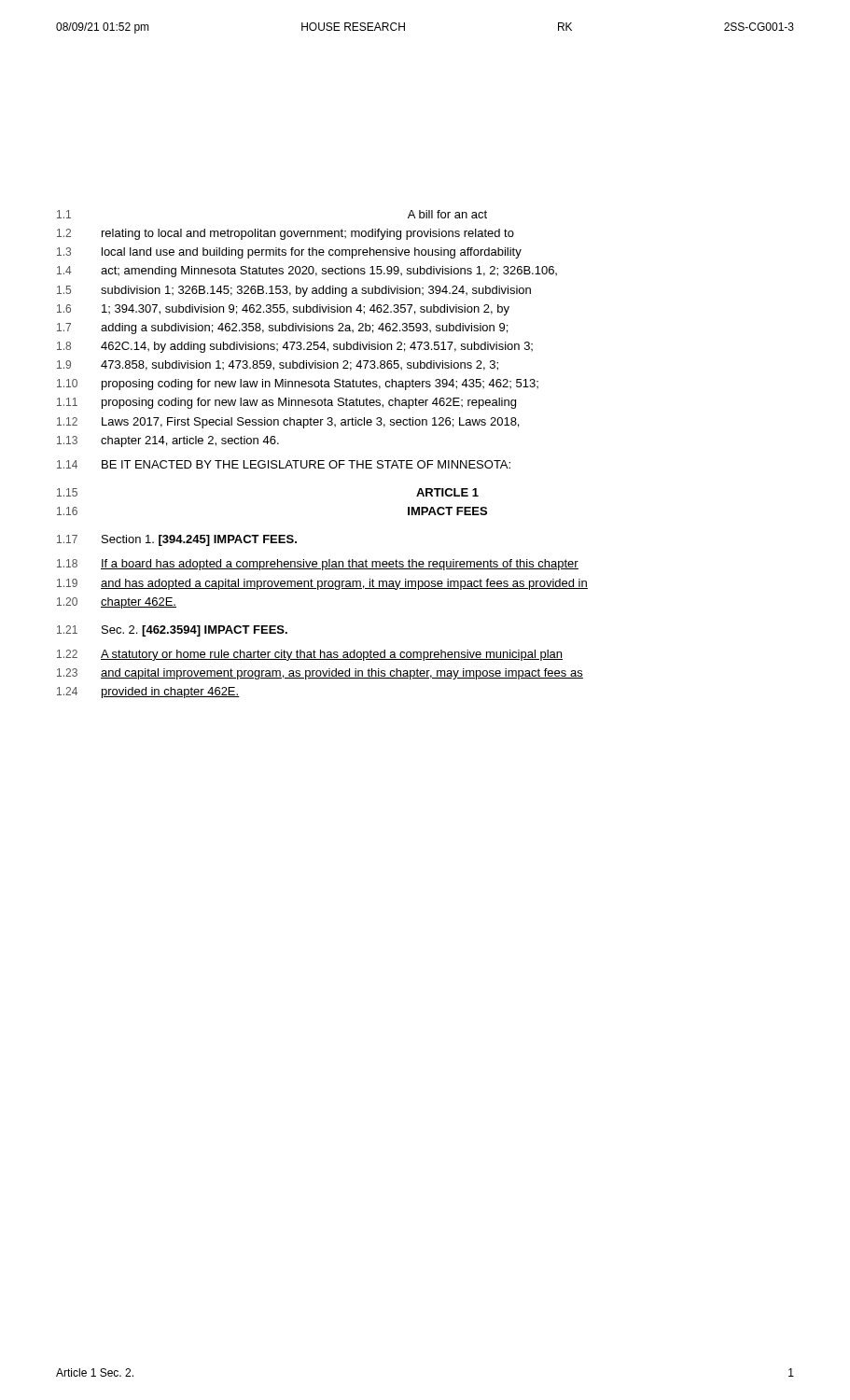Point to "1 A bill for an act"
This screenshot has width=850, height=1400.
coord(425,215)
